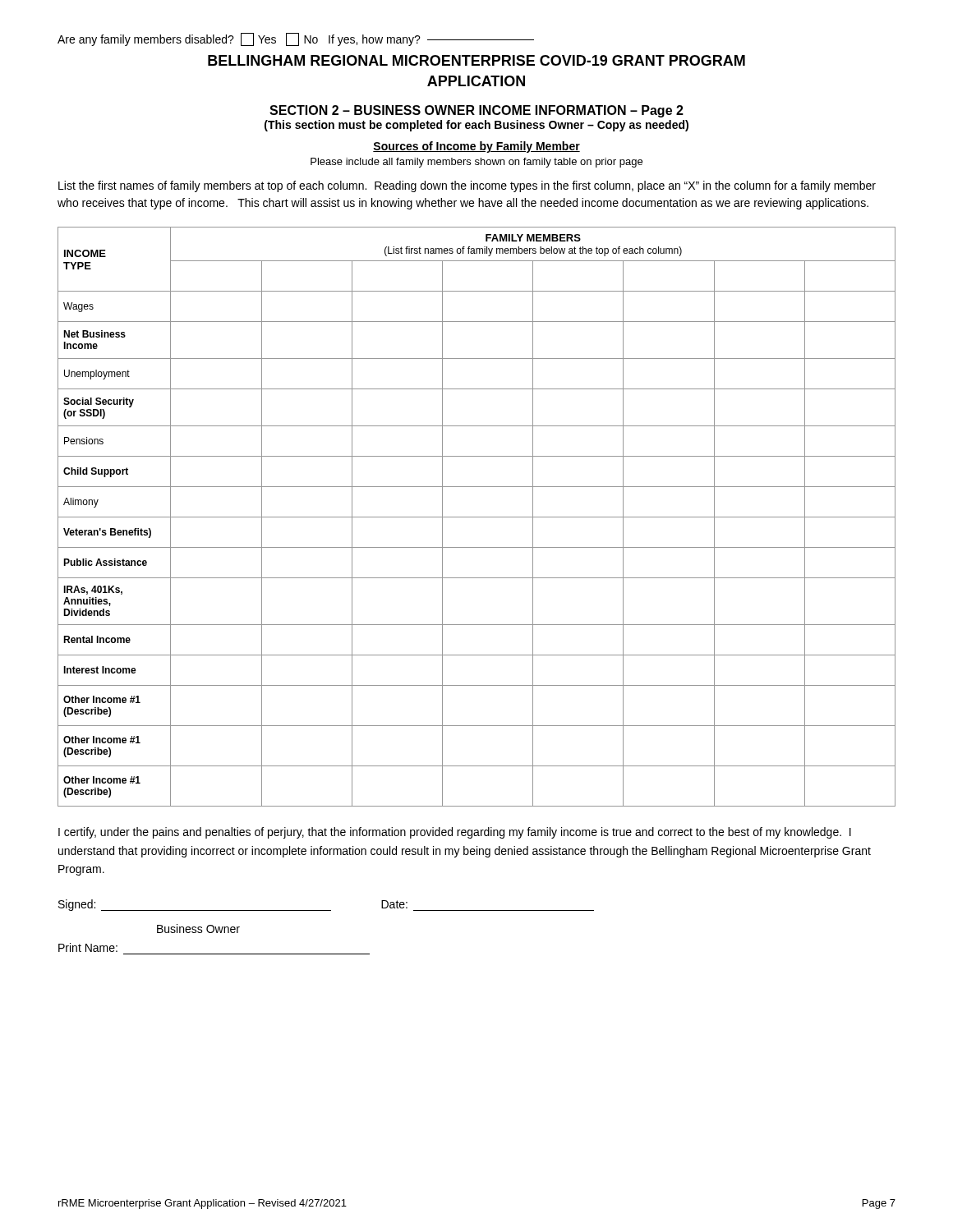Screen dimensions: 1232x953
Task: Locate the text block that says "Are any family members"
Action: (x=296, y=39)
